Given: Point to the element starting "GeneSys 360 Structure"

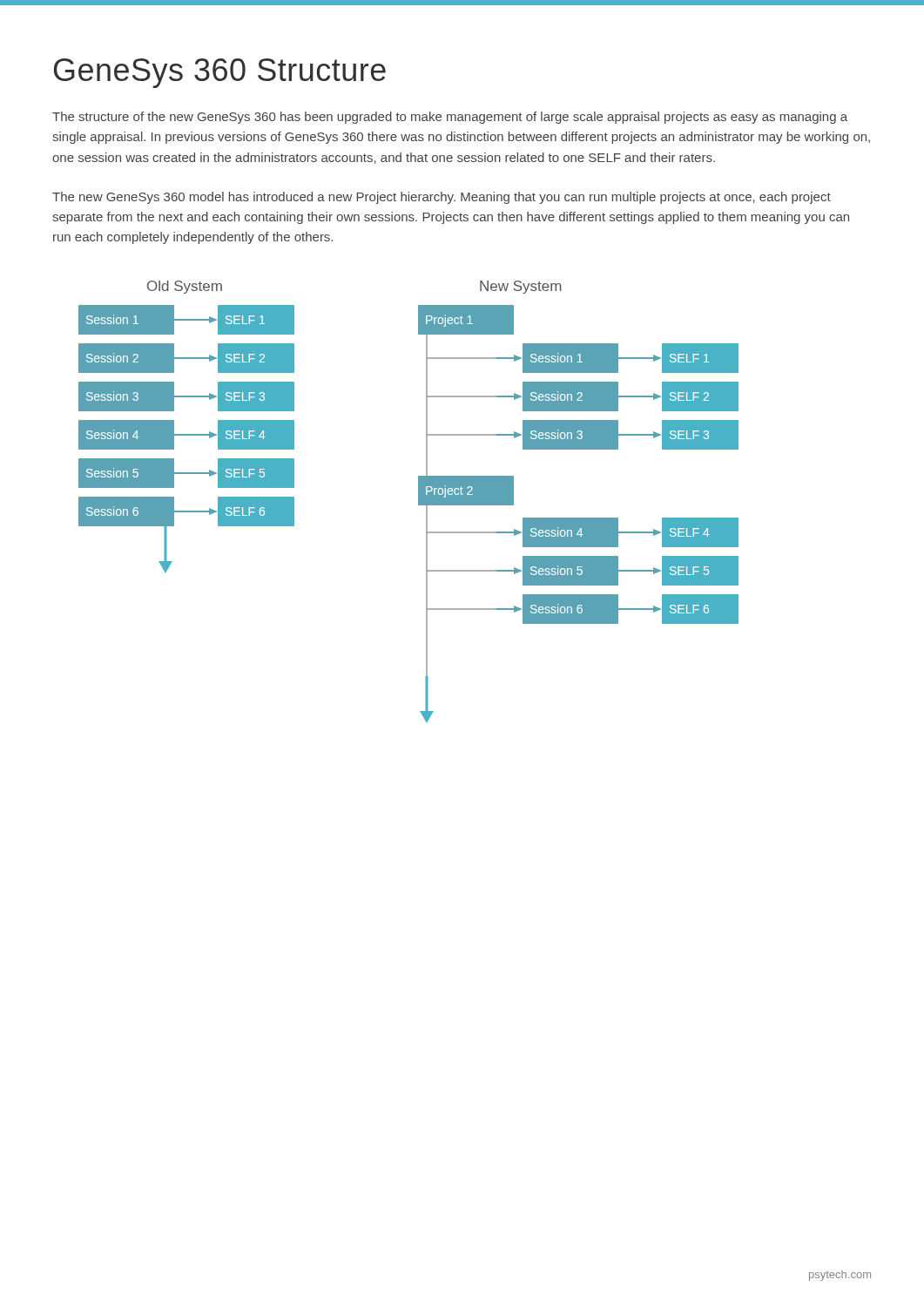Looking at the screenshot, I should pos(220,73).
